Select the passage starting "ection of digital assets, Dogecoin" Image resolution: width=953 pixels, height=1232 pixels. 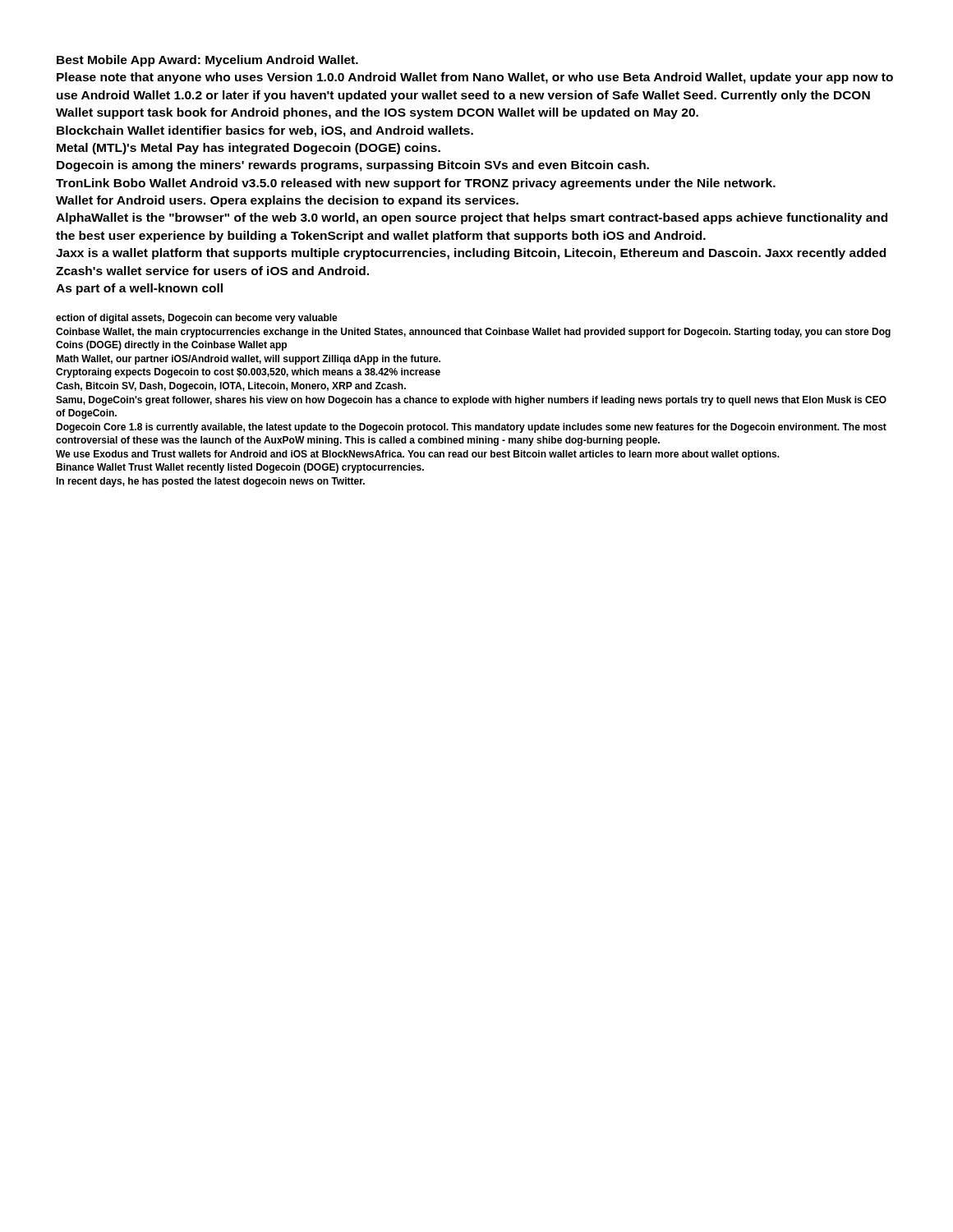[473, 400]
